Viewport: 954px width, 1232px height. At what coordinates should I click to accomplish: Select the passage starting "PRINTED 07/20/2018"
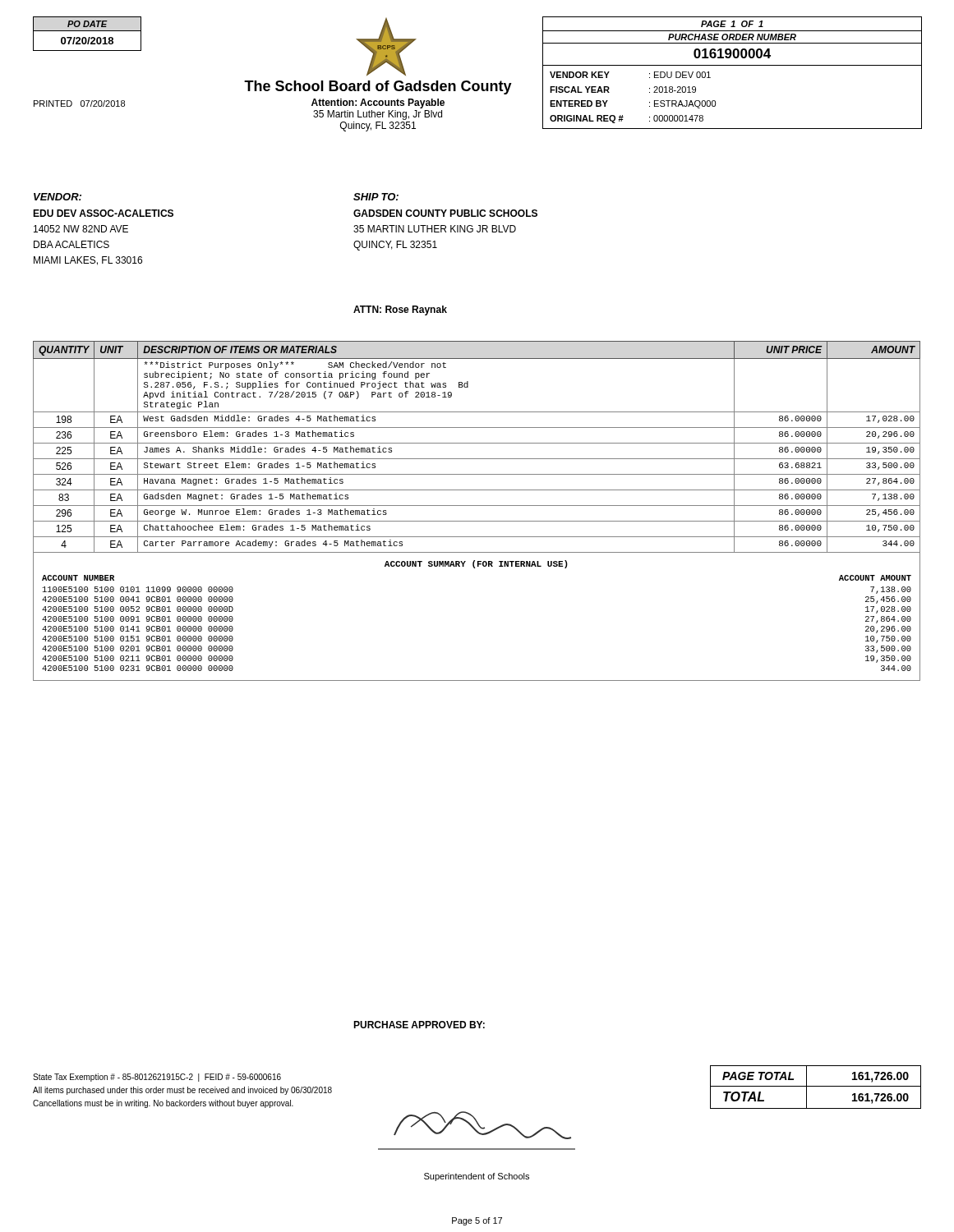point(79,103)
